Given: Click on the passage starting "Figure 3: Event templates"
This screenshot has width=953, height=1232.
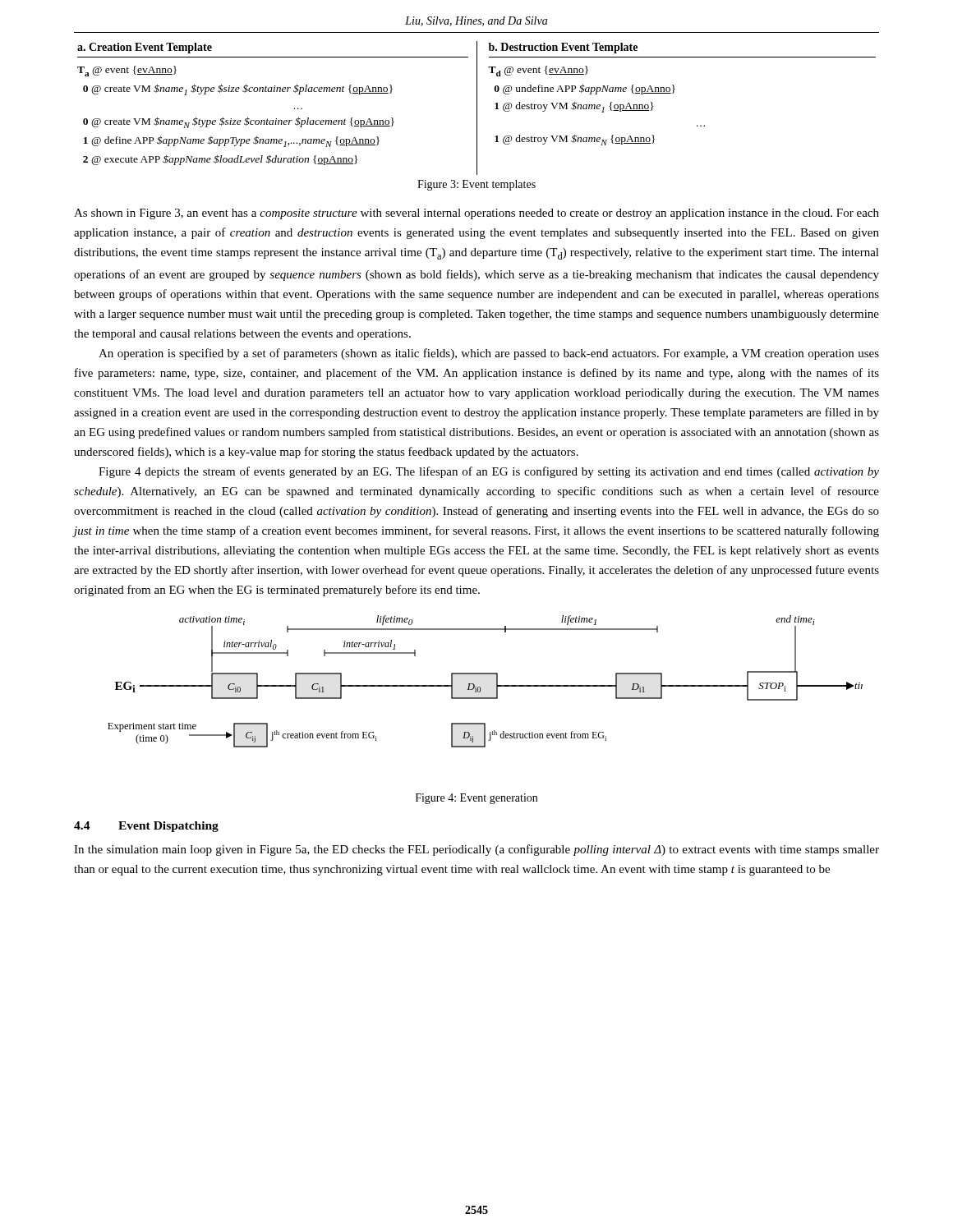Looking at the screenshot, I should coord(476,185).
